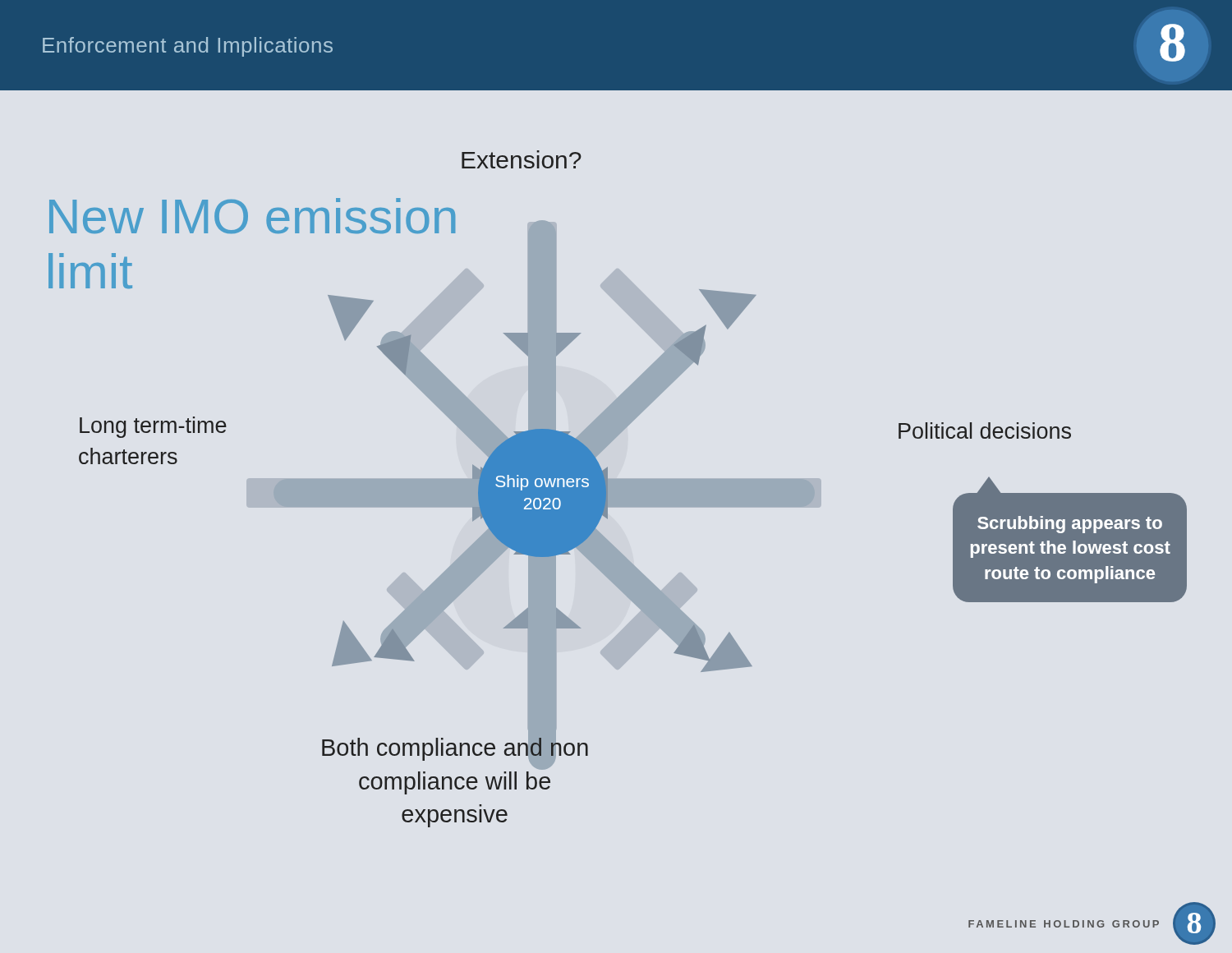Find the block on this page that starts "Both compliance and noncompliance"
The width and height of the screenshot is (1232, 953).
click(x=455, y=781)
